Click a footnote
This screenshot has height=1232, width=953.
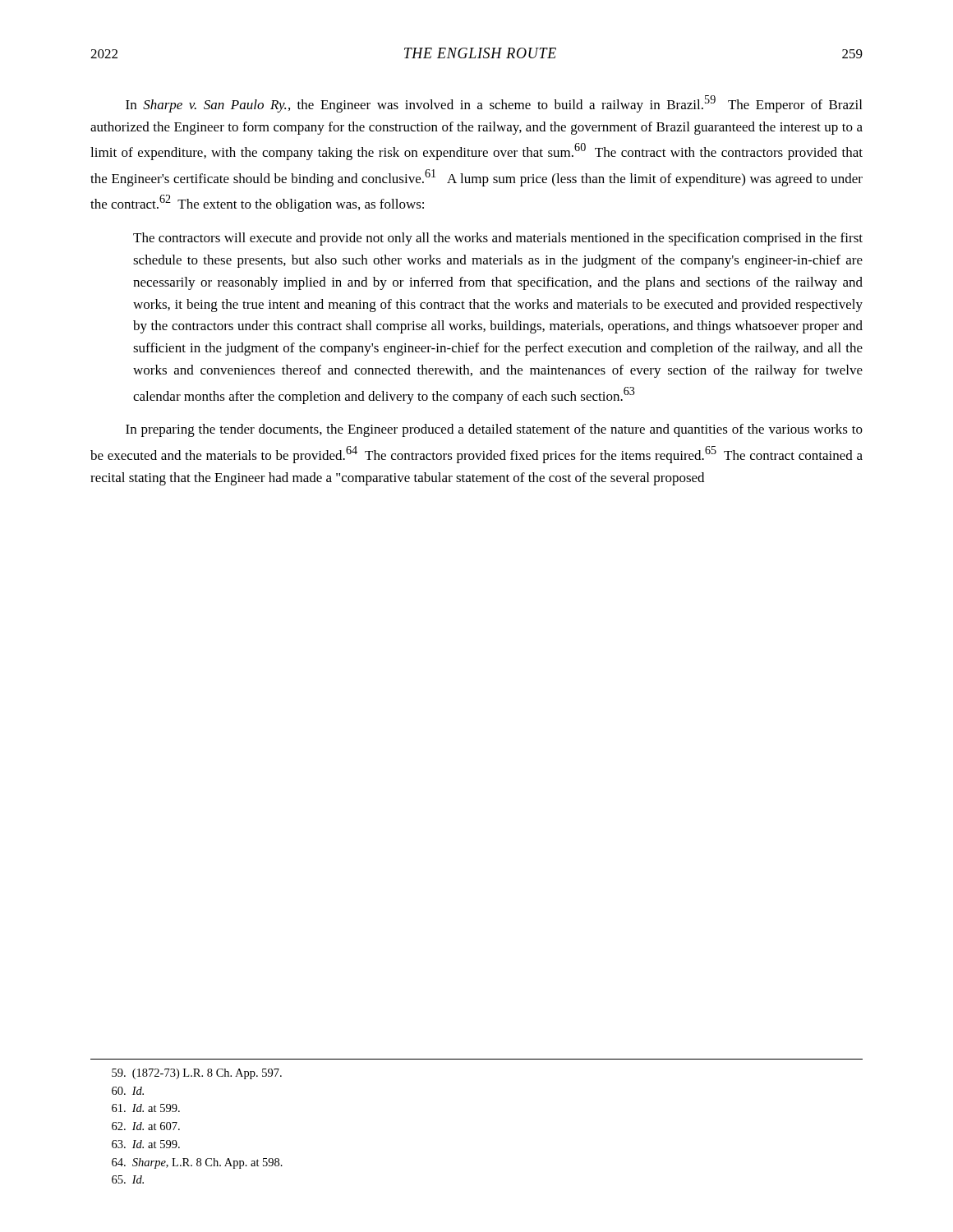(476, 1127)
